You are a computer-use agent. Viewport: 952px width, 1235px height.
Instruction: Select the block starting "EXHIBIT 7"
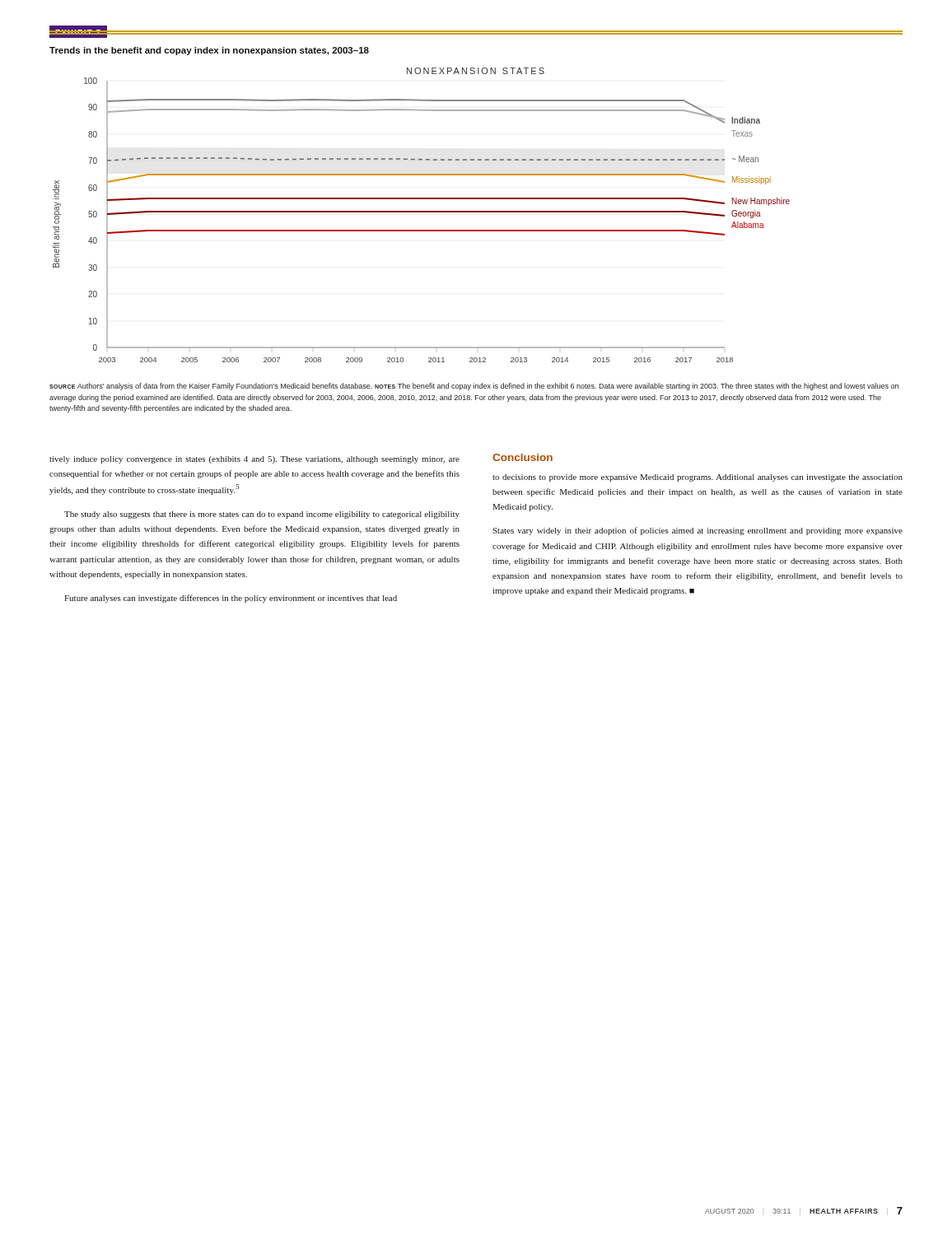(78, 32)
